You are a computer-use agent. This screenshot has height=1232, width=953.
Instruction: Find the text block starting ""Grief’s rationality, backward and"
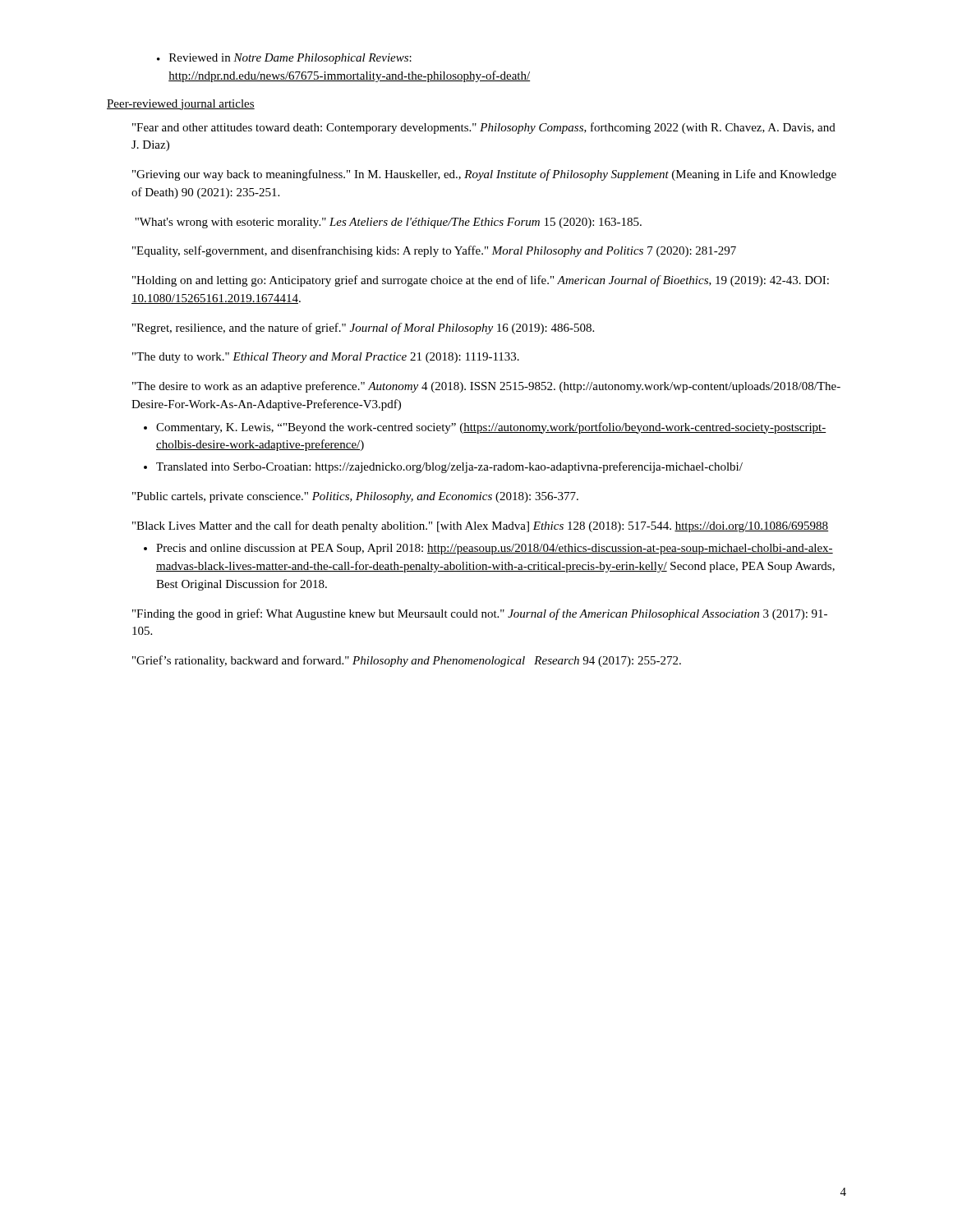407,660
